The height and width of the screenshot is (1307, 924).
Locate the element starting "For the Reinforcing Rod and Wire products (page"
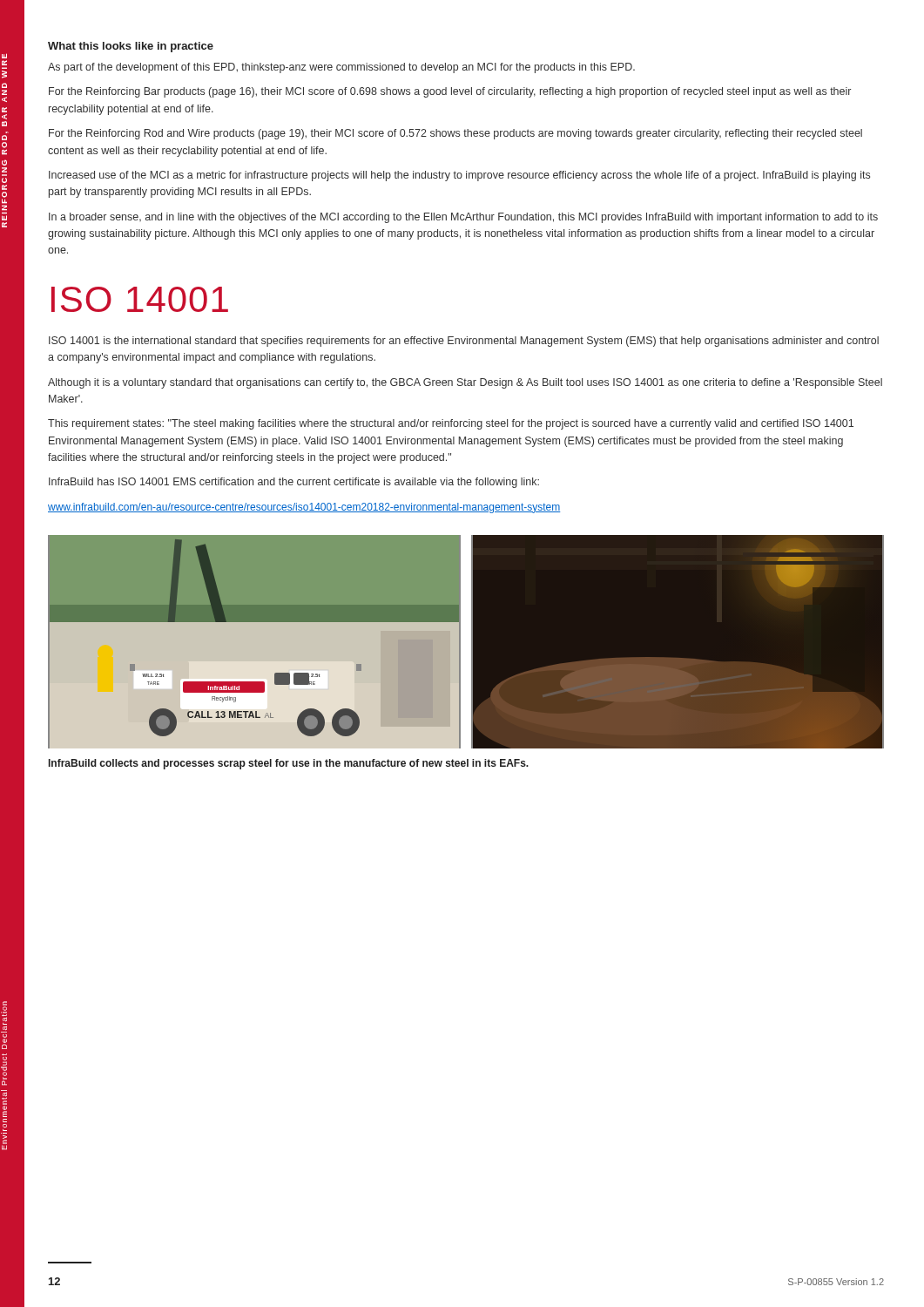455,142
